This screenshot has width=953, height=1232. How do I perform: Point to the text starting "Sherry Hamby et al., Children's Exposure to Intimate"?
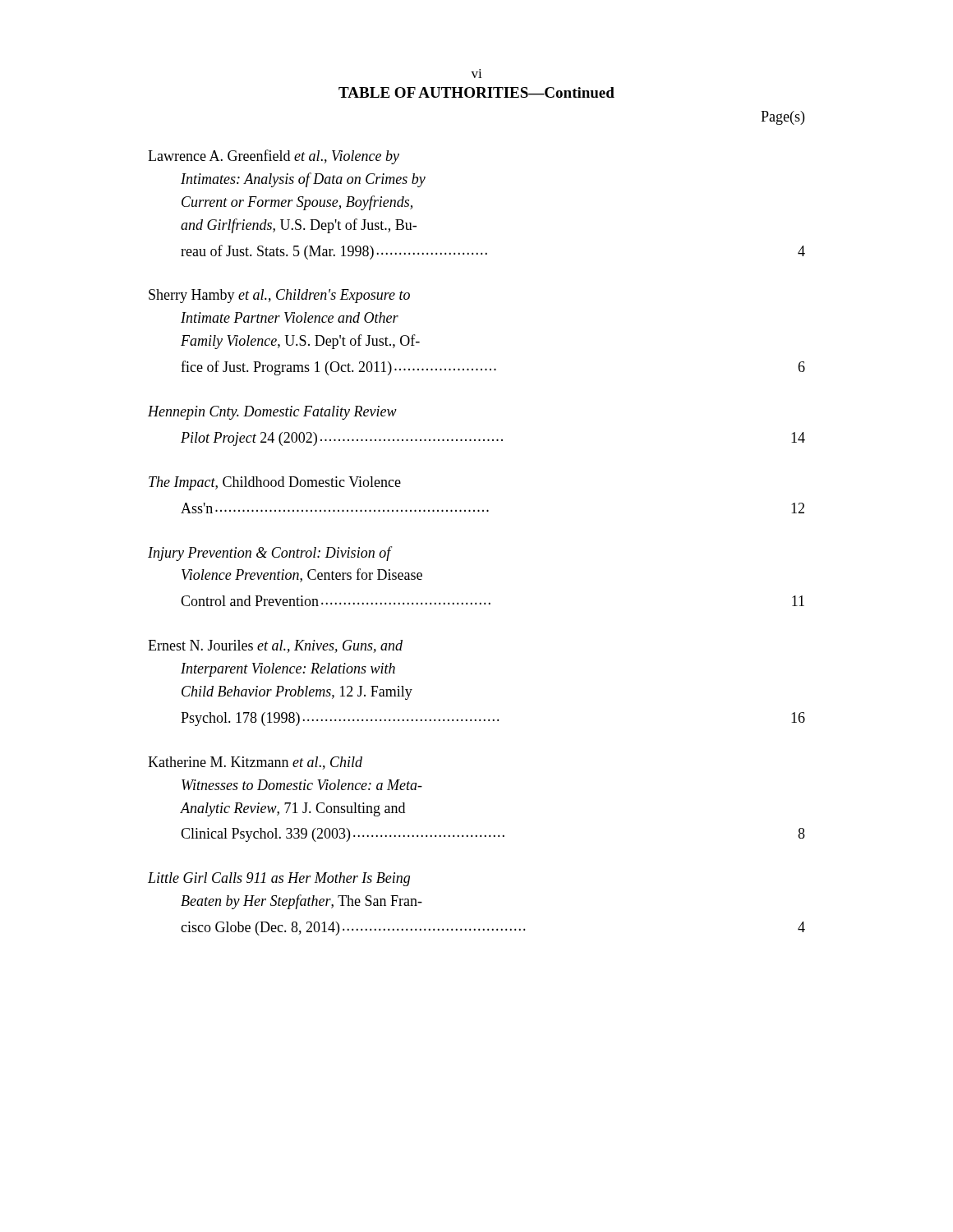pos(279,296)
